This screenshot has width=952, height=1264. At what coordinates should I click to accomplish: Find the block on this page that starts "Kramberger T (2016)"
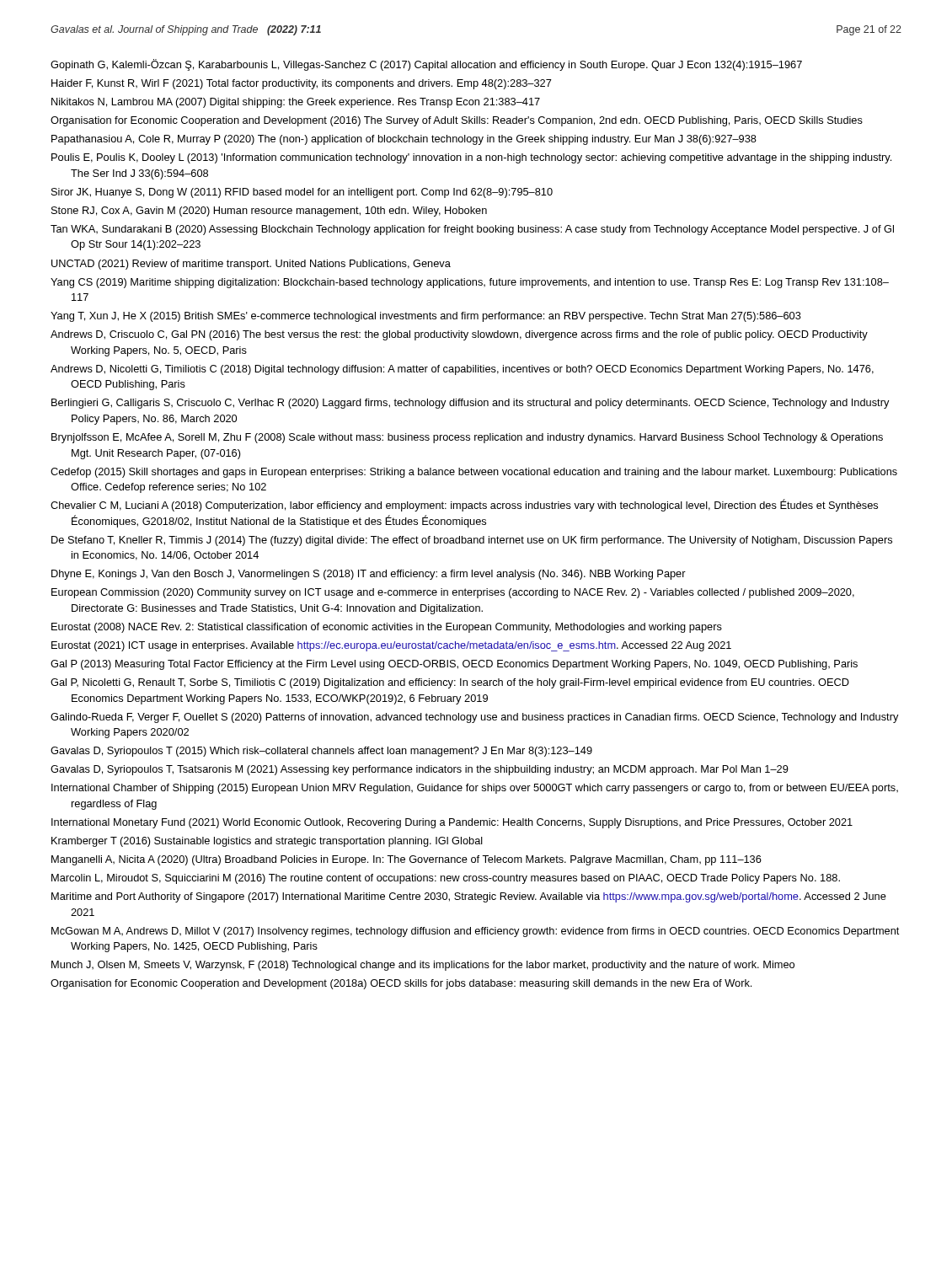[267, 841]
